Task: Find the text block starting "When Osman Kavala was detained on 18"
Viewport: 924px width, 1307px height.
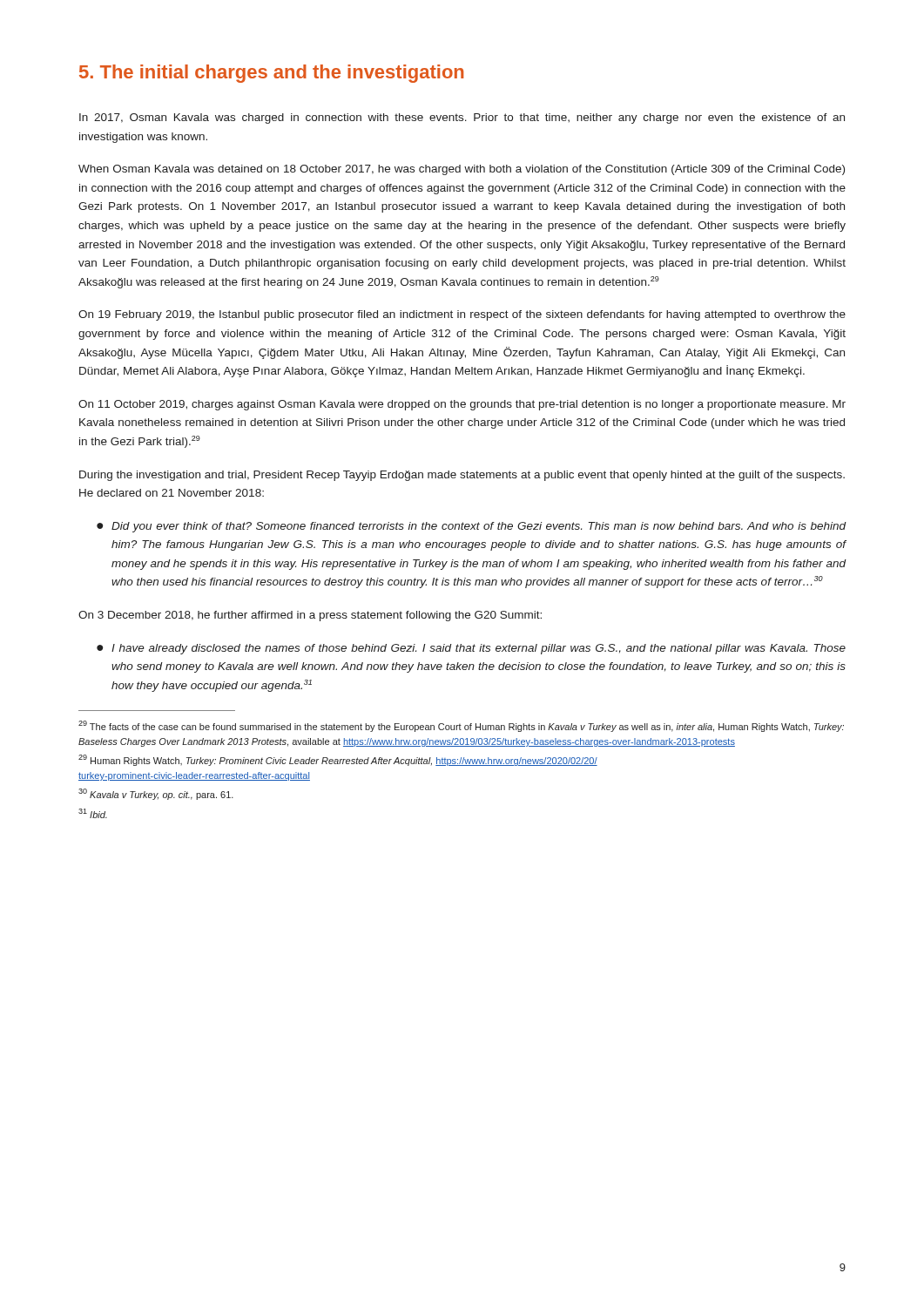Action: tap(462, 225)
